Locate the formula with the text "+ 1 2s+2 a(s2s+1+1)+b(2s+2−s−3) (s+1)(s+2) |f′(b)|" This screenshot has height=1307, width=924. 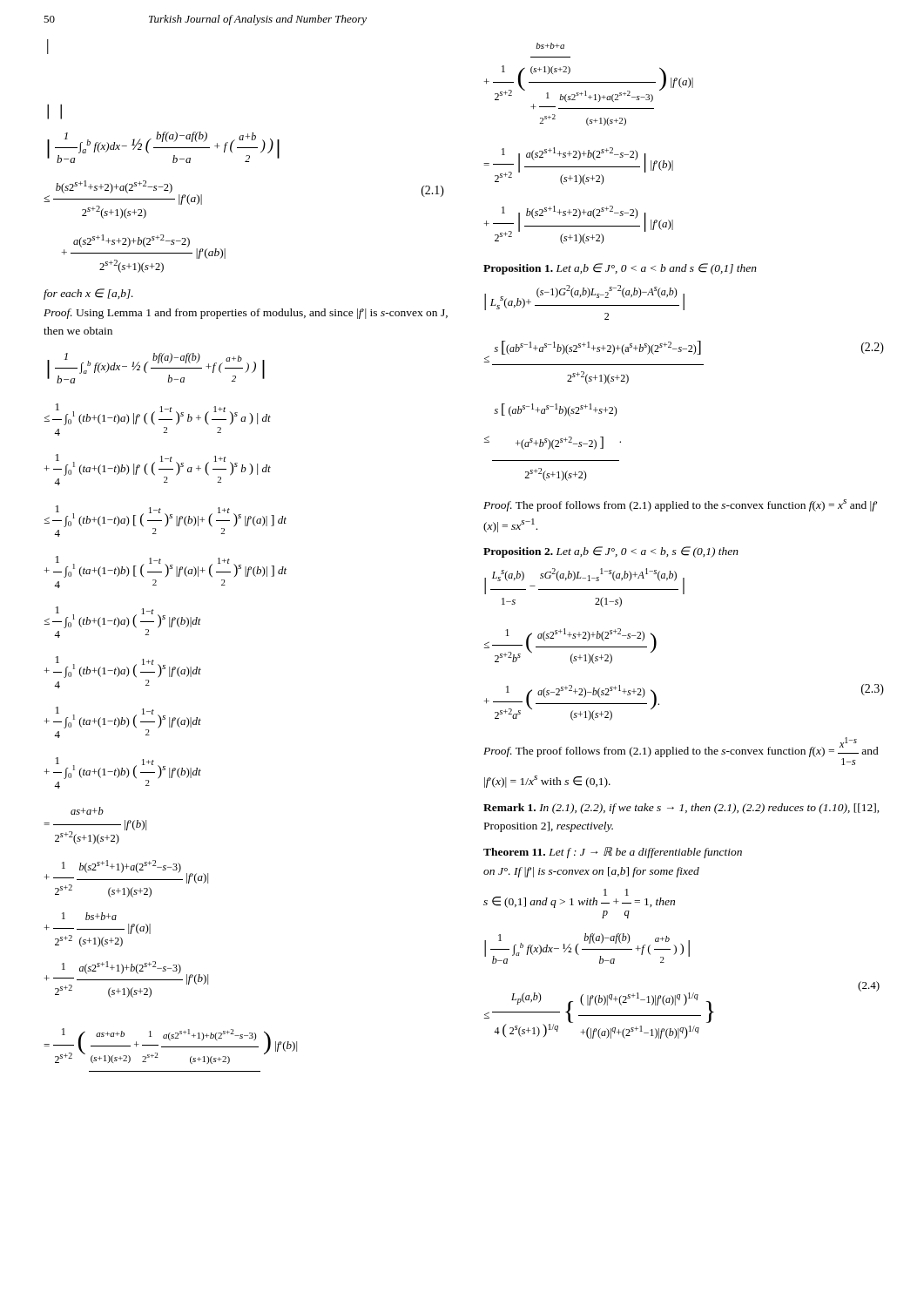126,979
